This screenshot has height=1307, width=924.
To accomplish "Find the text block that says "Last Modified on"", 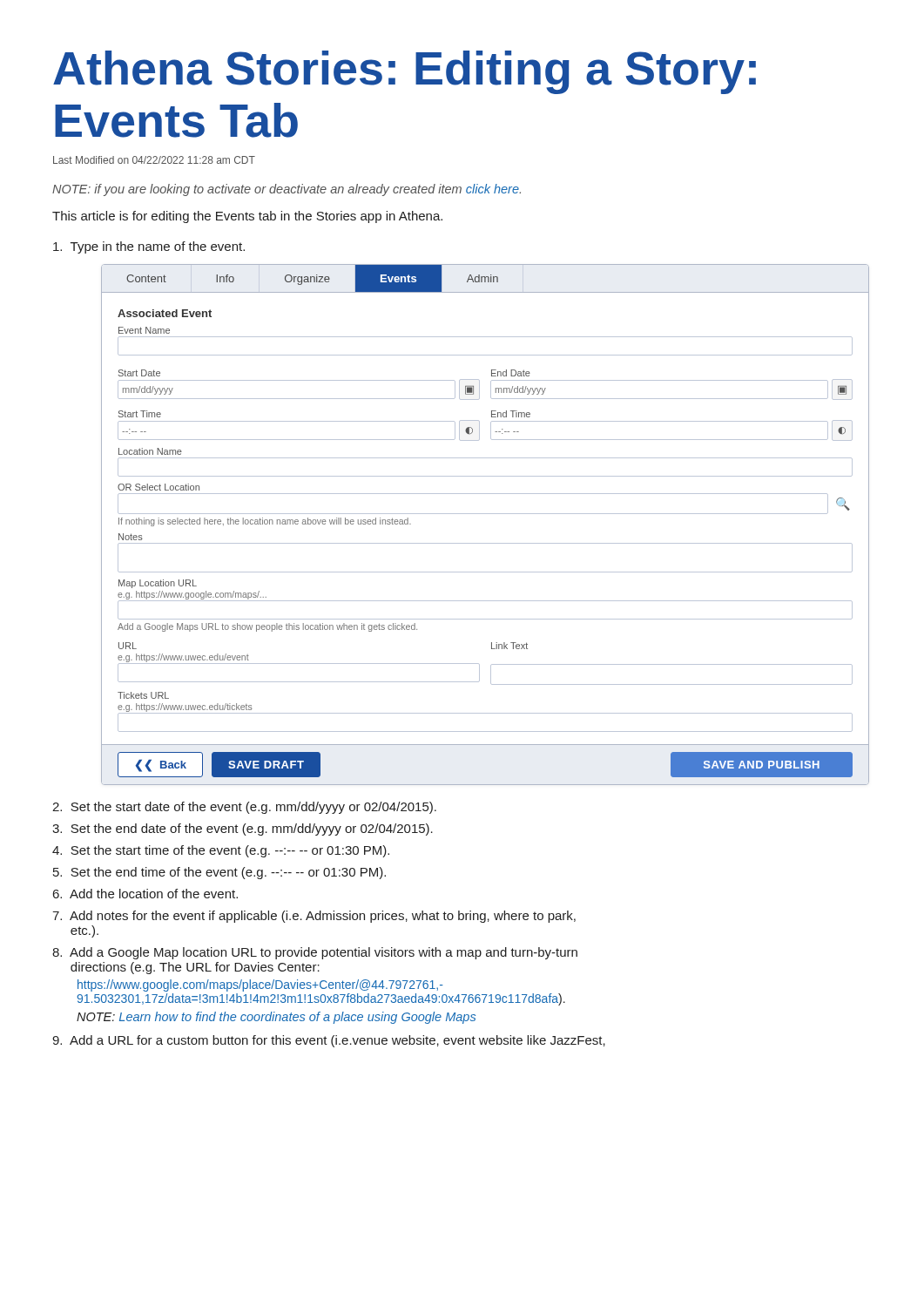I will [x=154, y=160].
